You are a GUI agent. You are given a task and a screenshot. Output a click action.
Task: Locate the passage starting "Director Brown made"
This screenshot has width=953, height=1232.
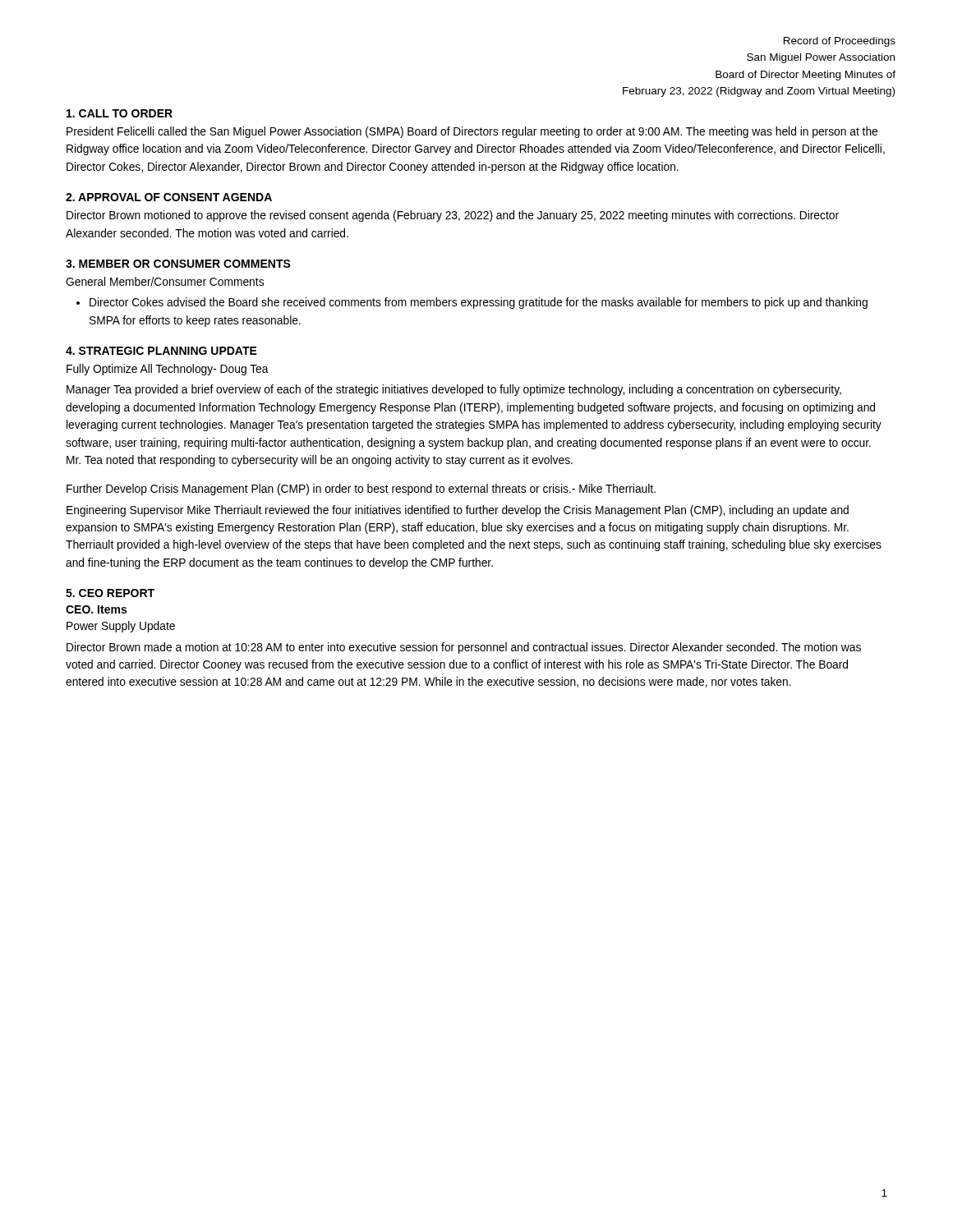point(463,665)
